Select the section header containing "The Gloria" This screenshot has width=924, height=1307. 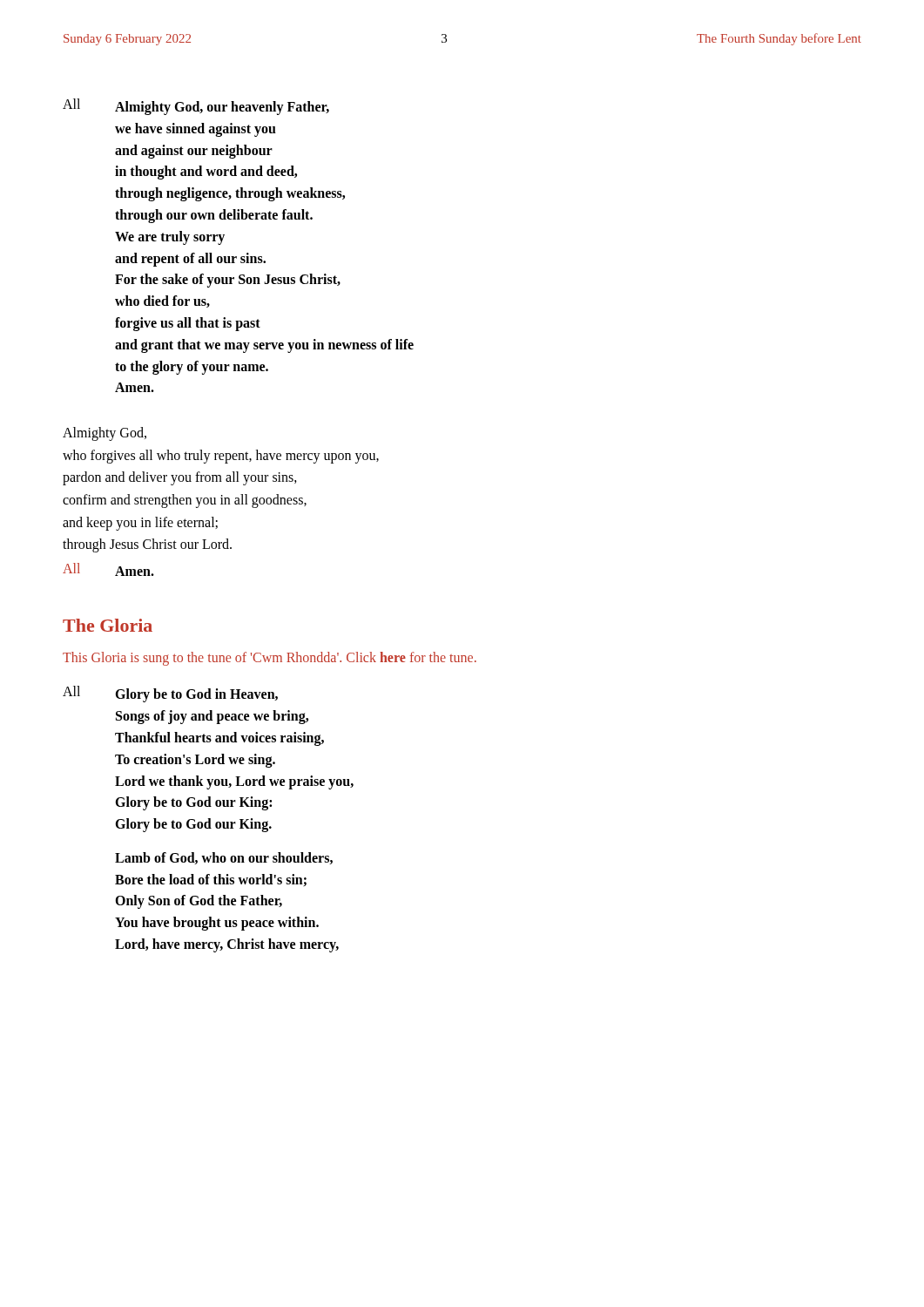click(x=108, y=625)
